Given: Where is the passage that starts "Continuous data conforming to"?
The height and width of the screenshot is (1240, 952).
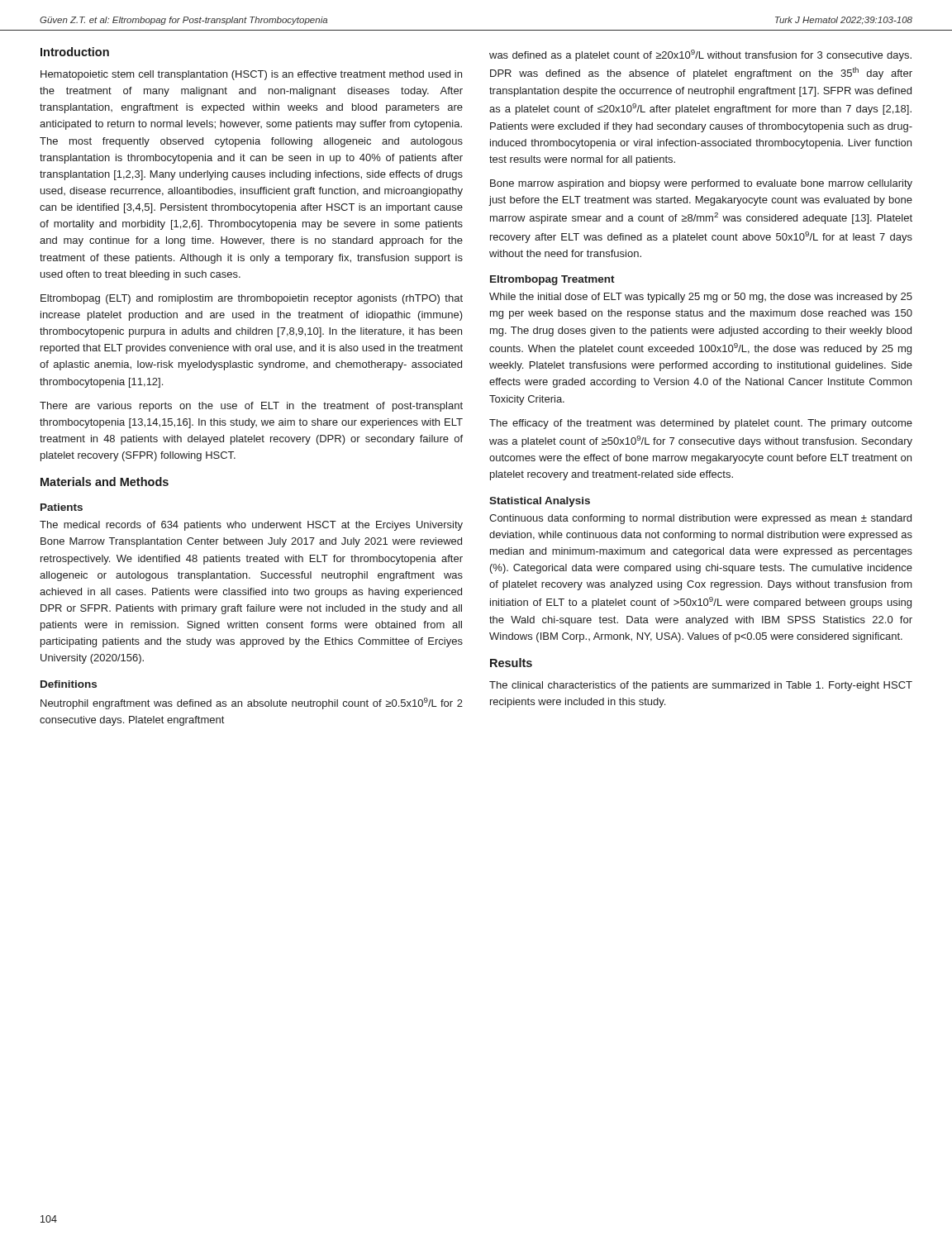Looking at the screenshot, I should click(701, 577).
